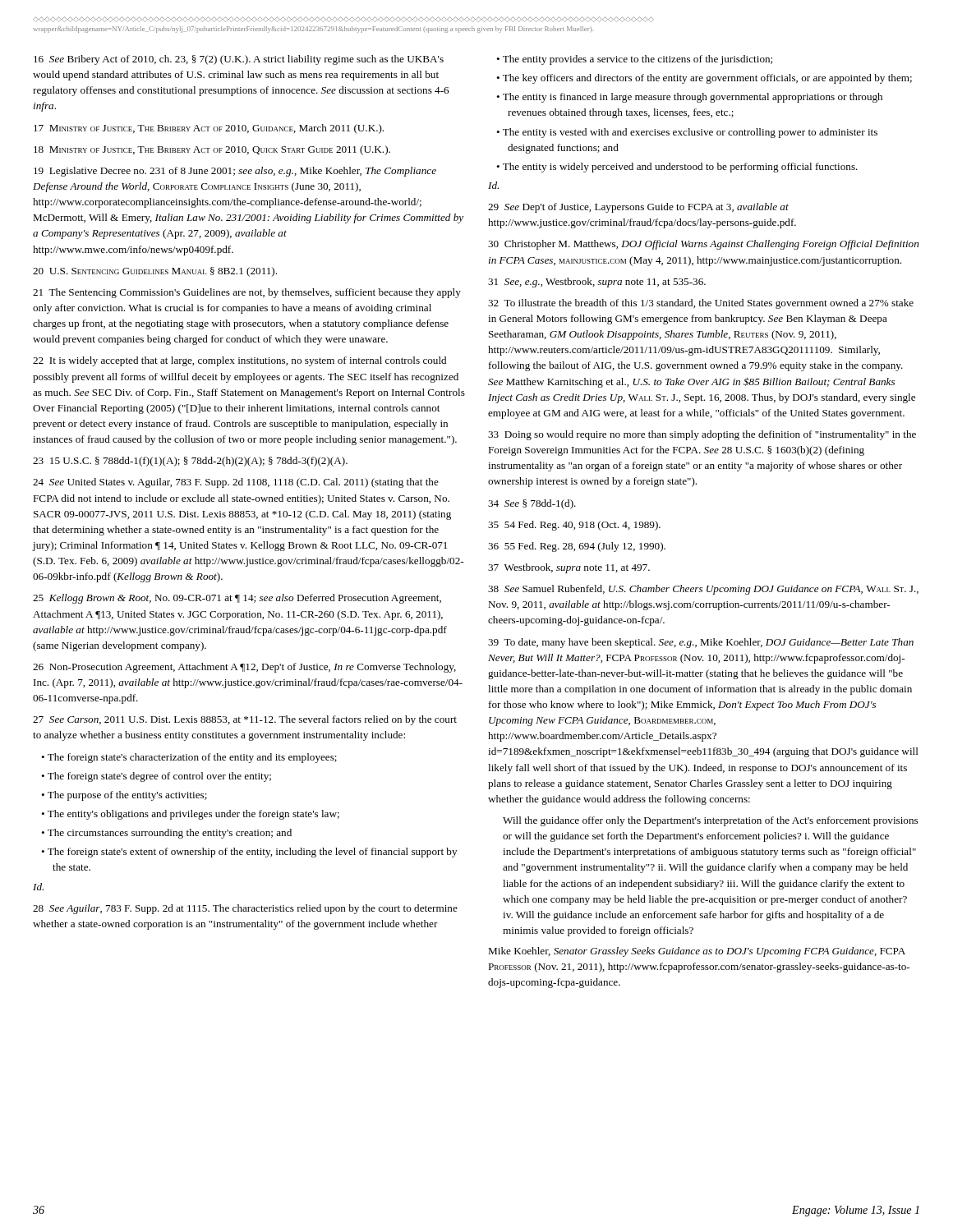Point to the passage starting "Mike Koehler, Senator Grassley Seeks Guidance"
The height and width of the screenshot is (1232, 953).
(x=699, y=967)
